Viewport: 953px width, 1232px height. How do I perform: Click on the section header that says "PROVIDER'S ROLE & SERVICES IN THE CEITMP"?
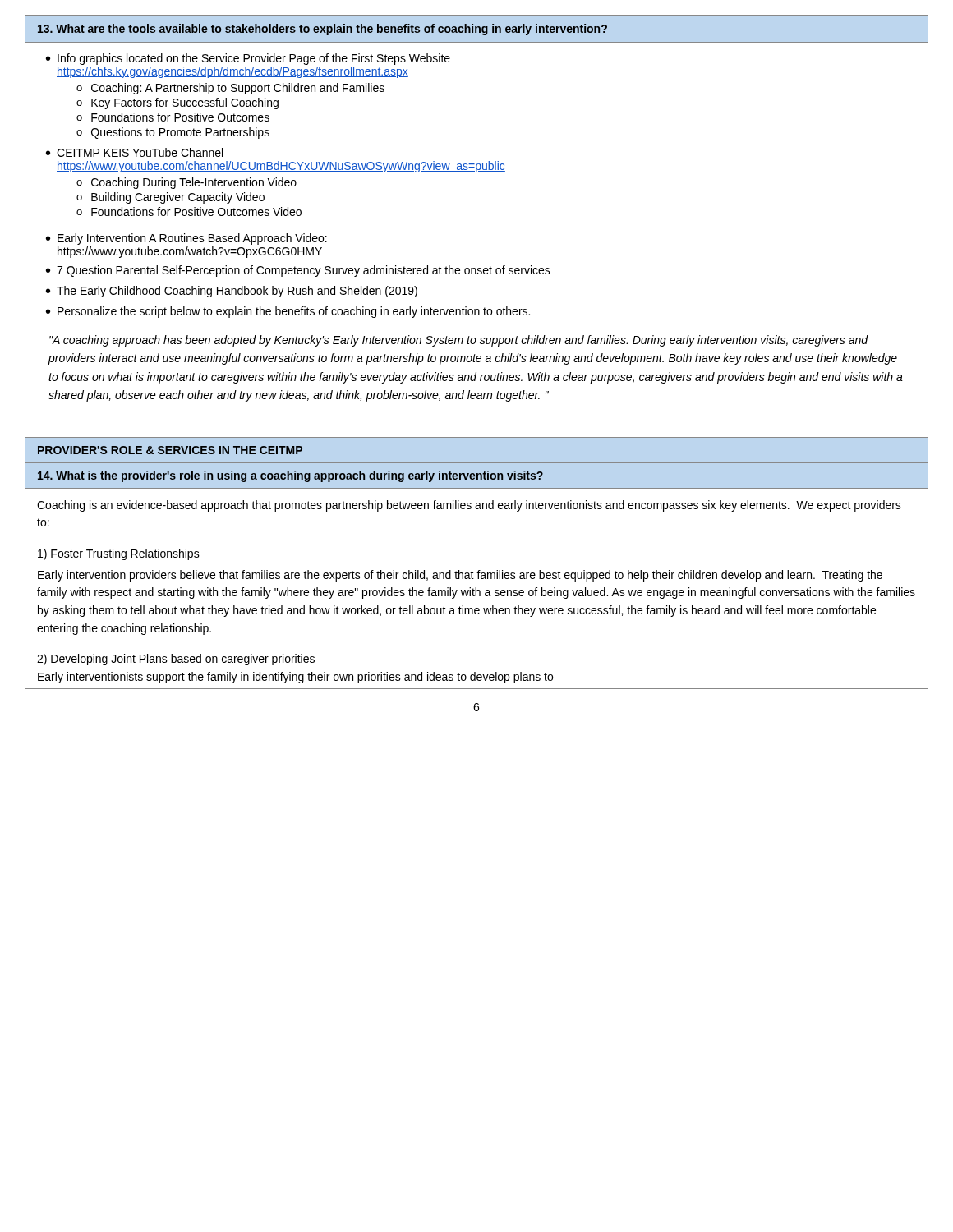point(170,450)
